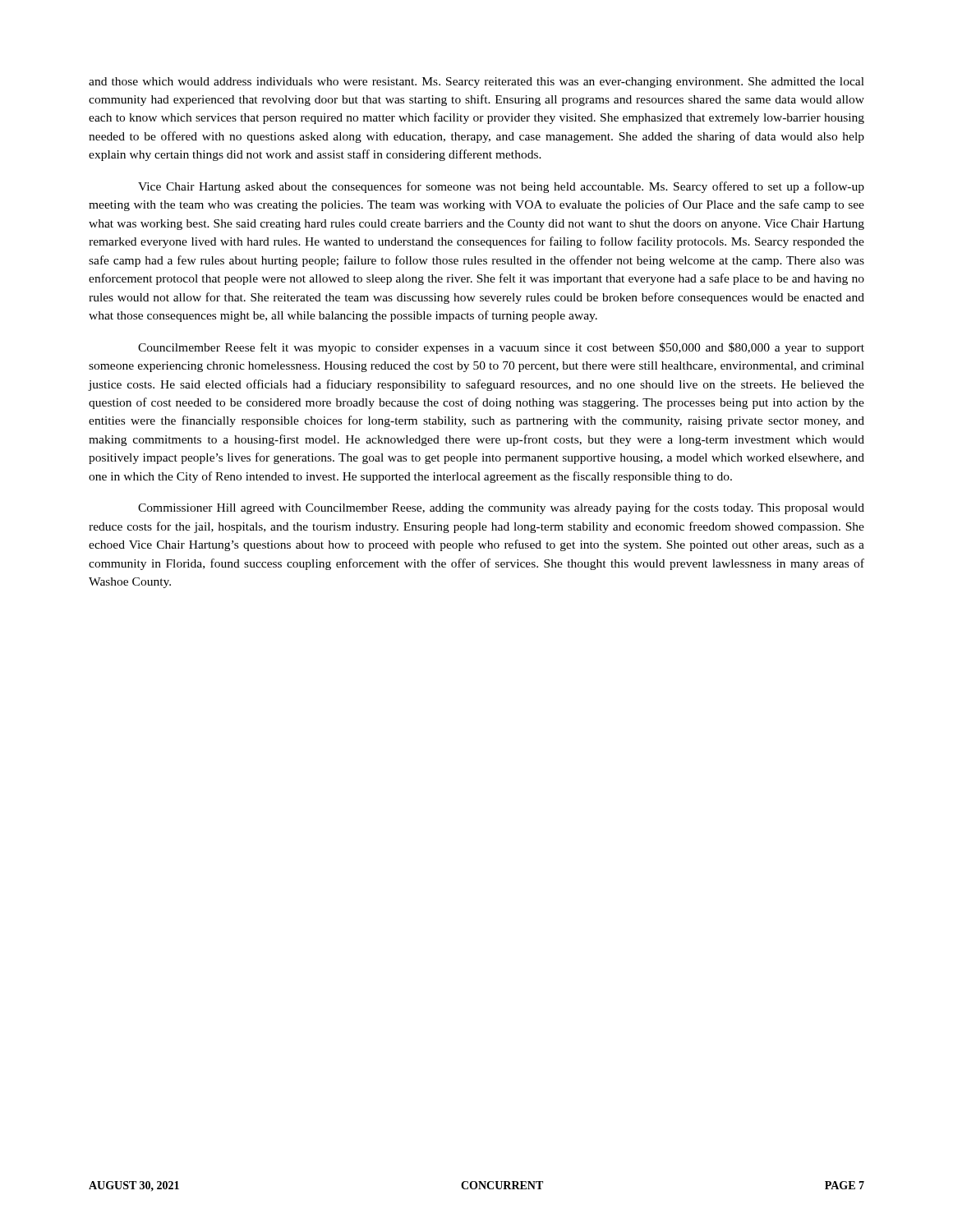Click on the text block that says "and those which would address individuals who were"
This screenshot has height=1232, width=953.
(476, 118)
